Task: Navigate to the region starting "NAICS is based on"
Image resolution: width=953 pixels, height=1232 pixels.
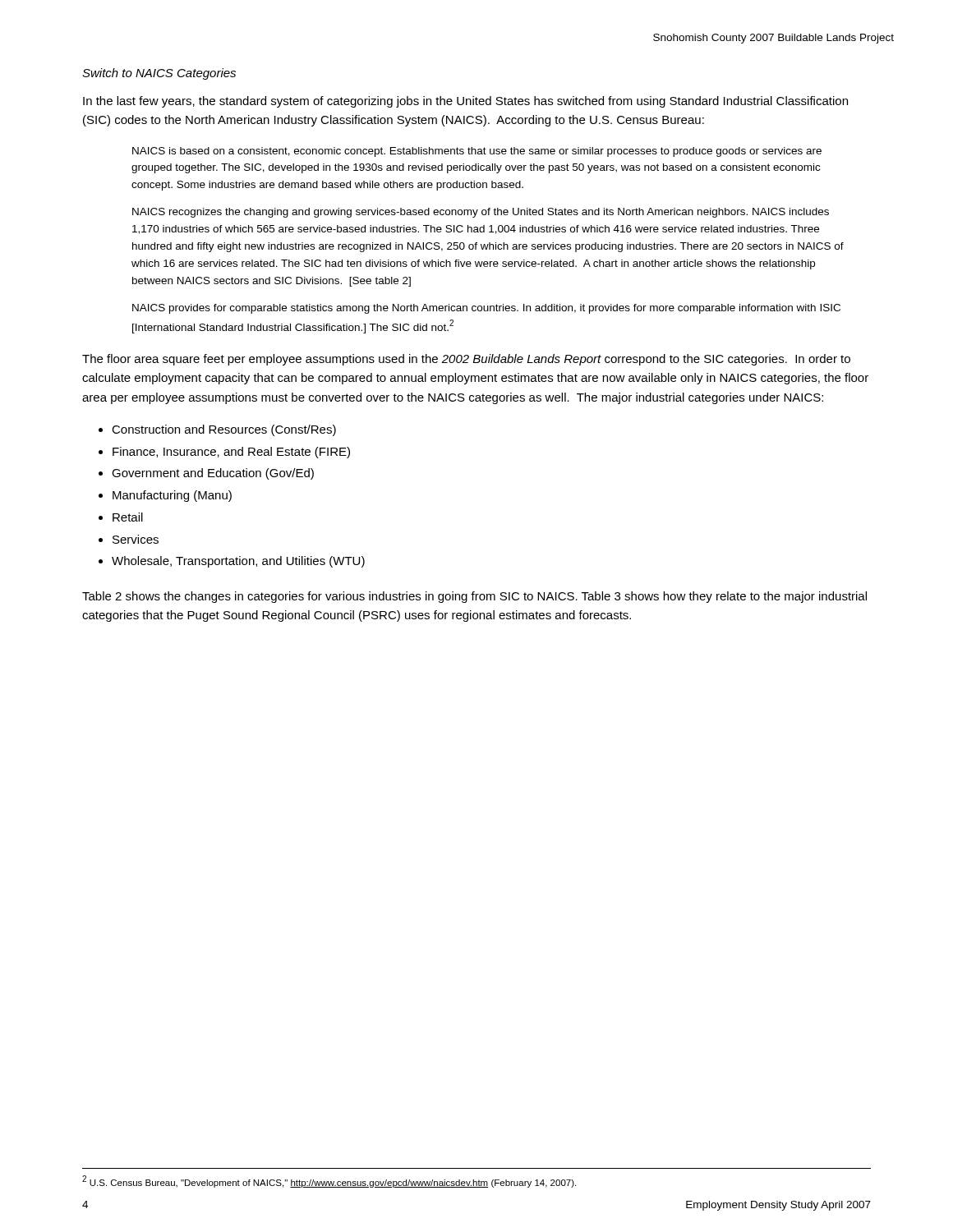Action: 477,167
